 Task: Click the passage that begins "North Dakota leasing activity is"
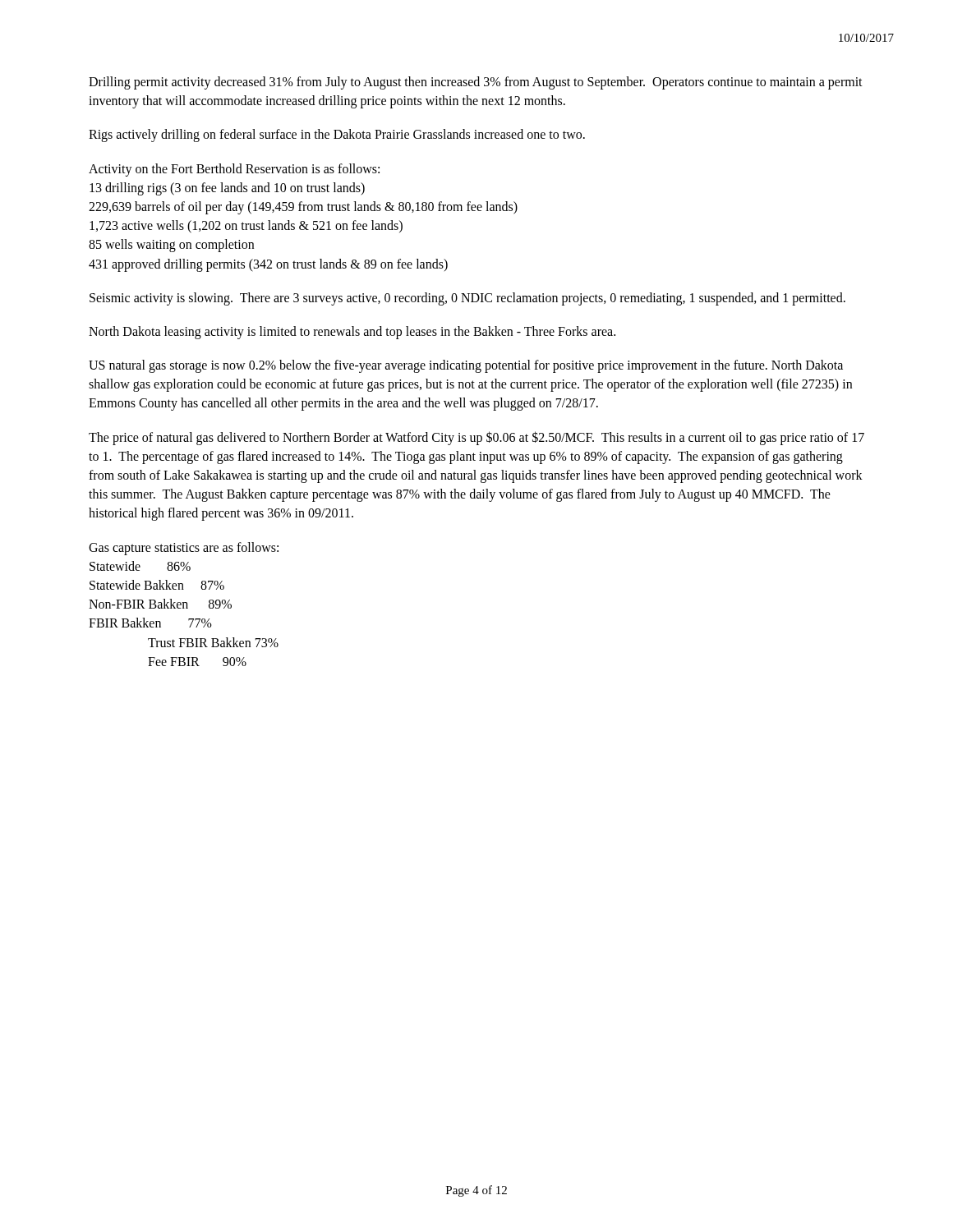click(353, 331)
